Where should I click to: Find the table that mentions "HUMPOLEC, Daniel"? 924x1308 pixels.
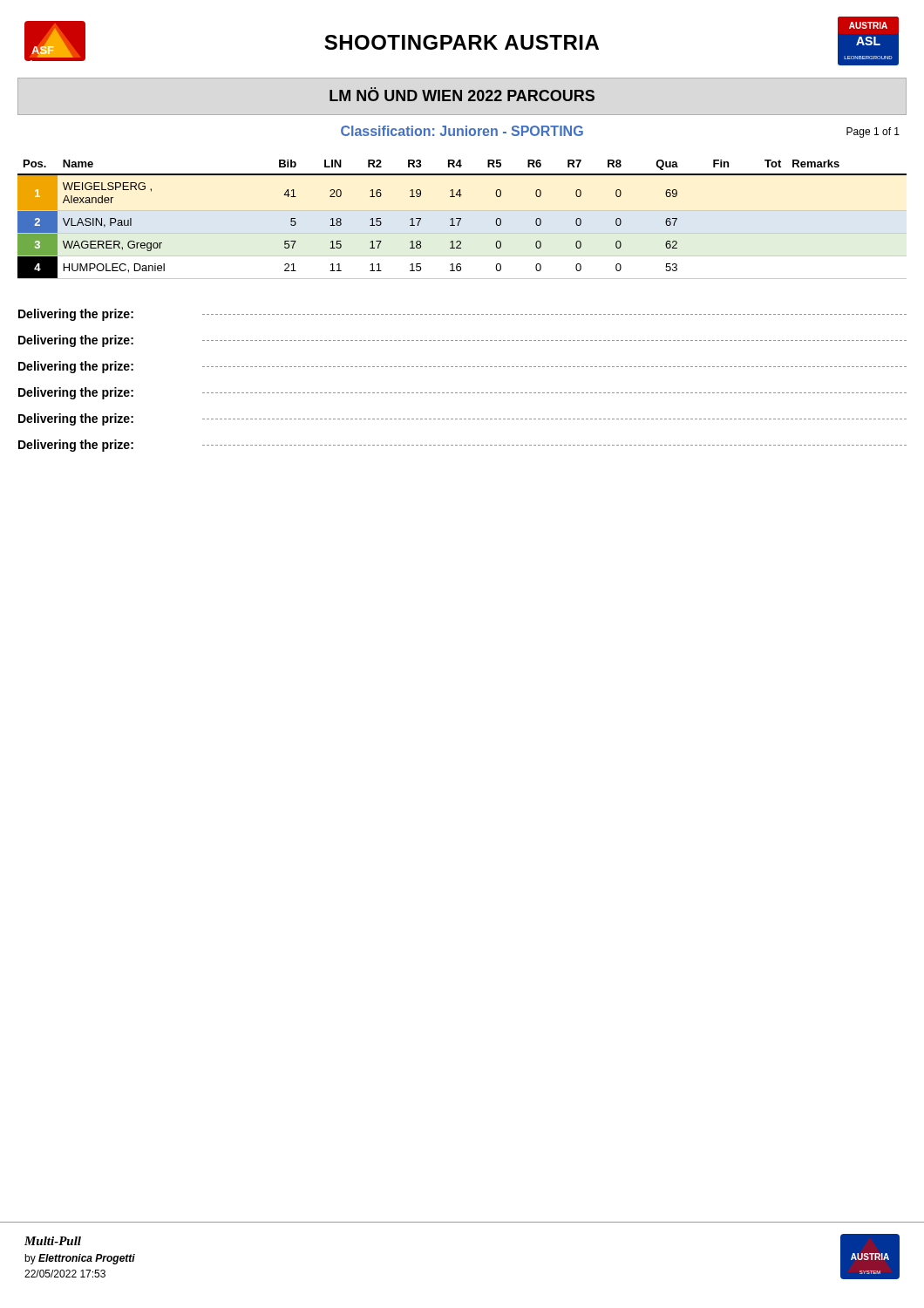[x=462, y=212]
